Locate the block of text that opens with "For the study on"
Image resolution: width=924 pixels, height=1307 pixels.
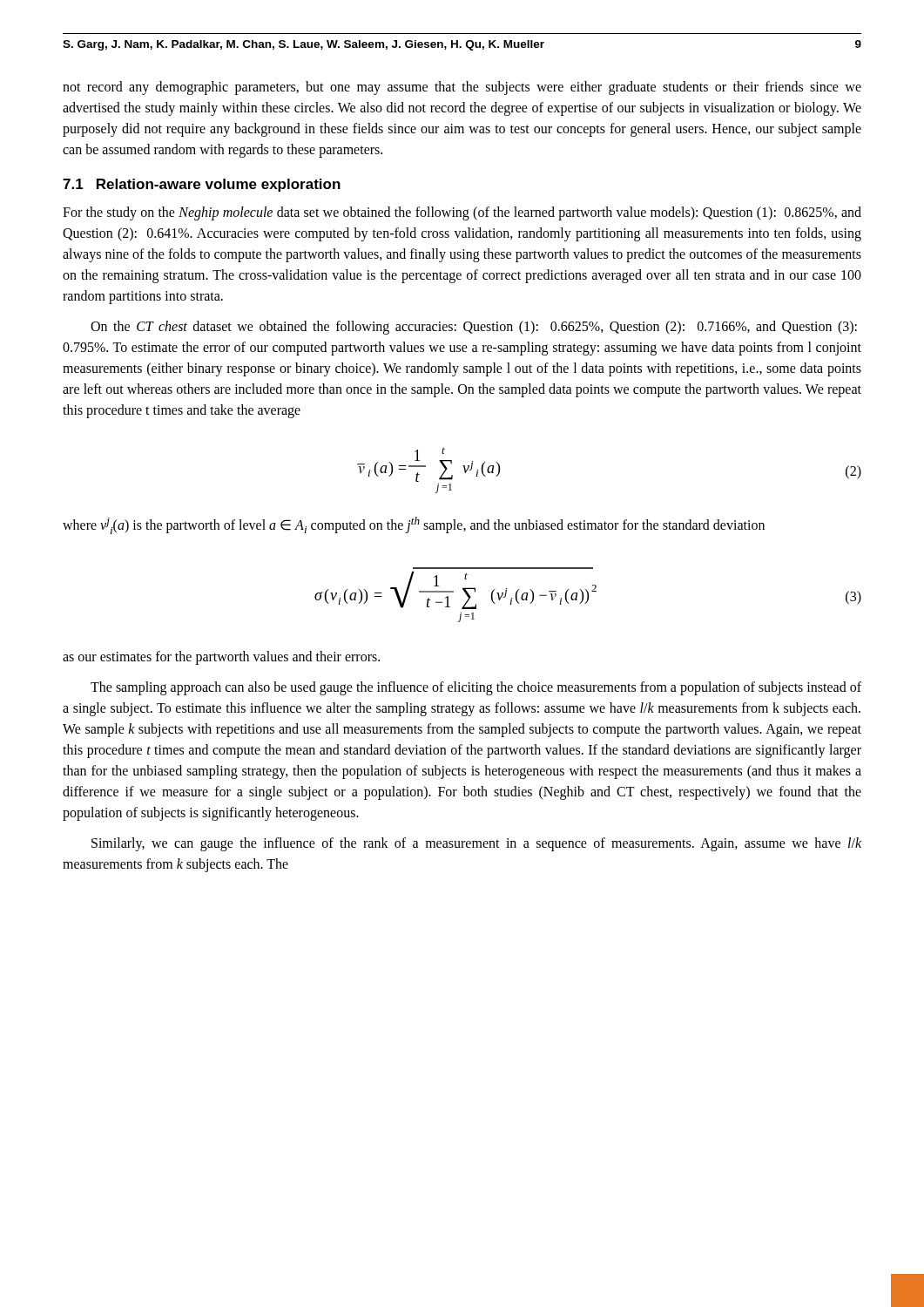click(462, 254)
